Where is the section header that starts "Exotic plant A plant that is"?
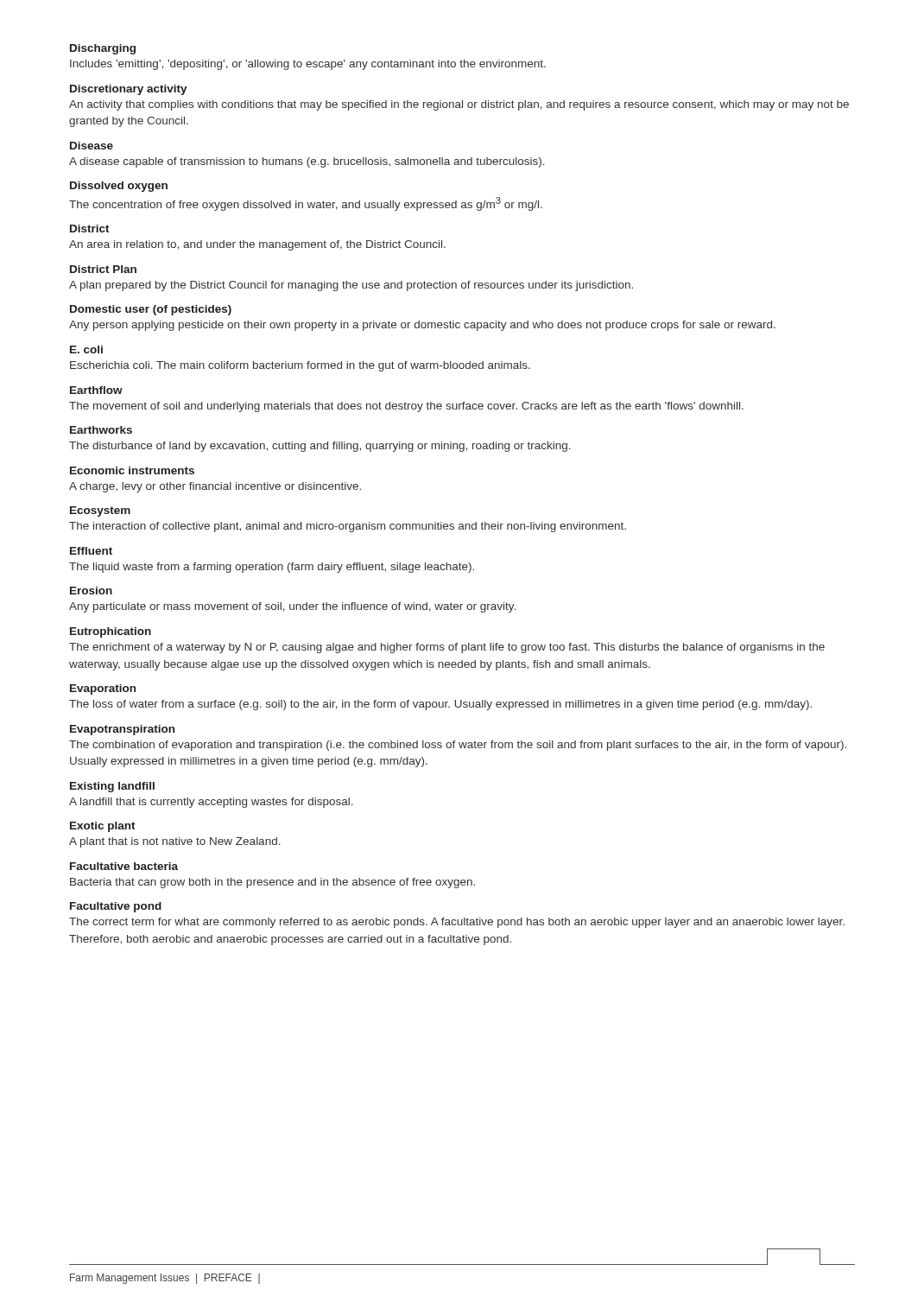The height and width of the screenshot is (1296, 924). 103,827
